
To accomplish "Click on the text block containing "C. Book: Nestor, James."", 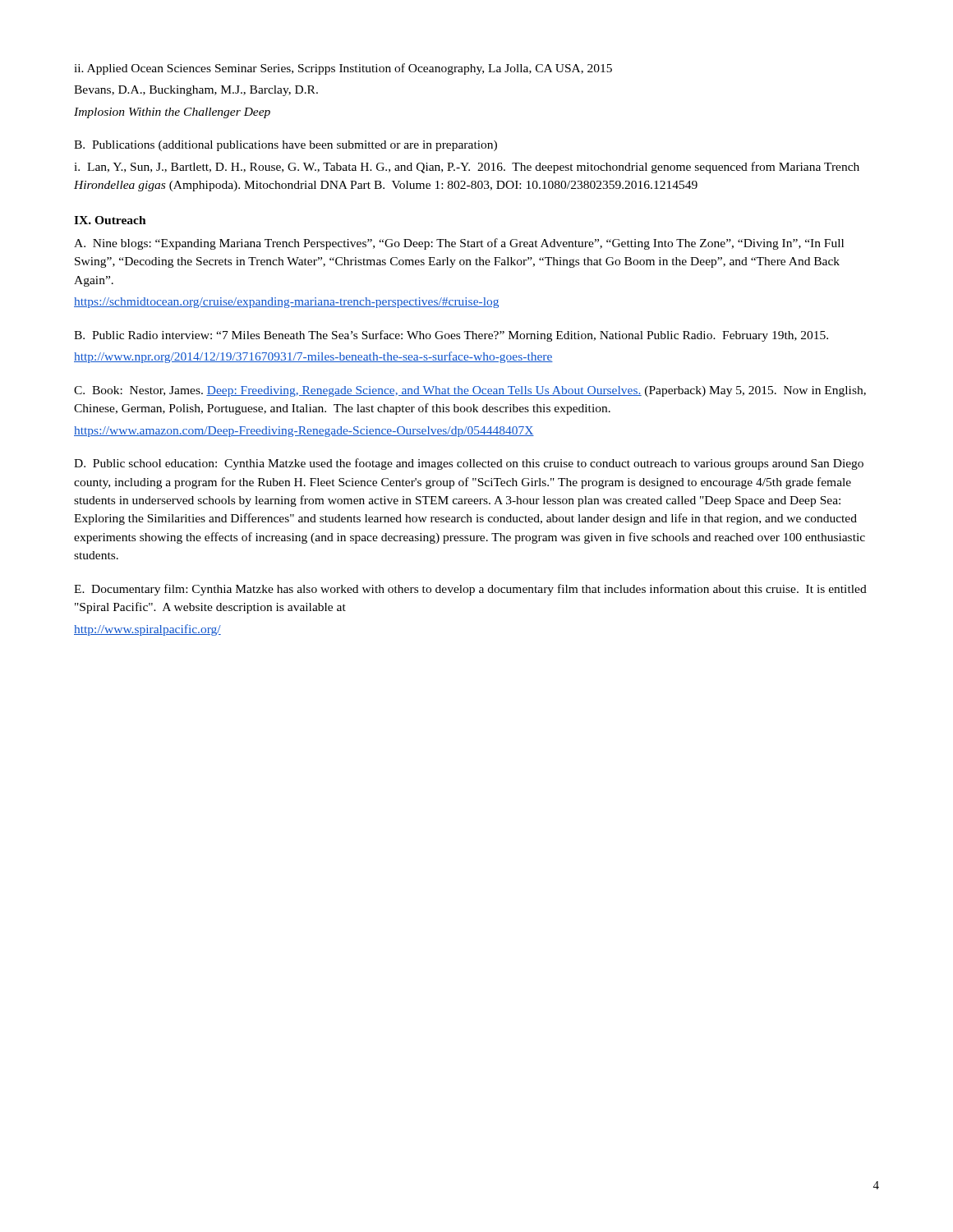I will 476,410.
